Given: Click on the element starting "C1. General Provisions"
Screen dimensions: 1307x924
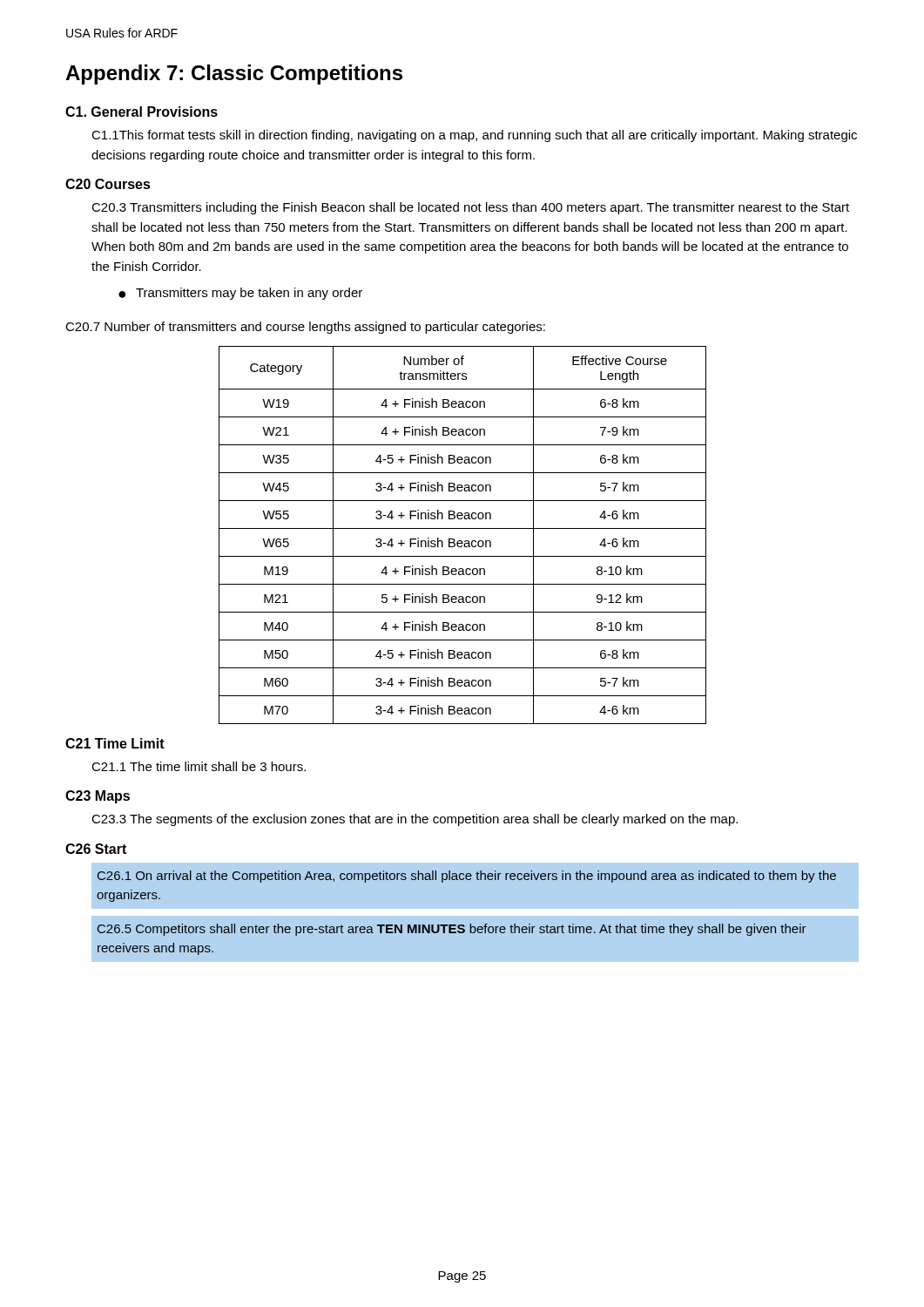Looking at the screenshot, I should [x=142, y=112].
